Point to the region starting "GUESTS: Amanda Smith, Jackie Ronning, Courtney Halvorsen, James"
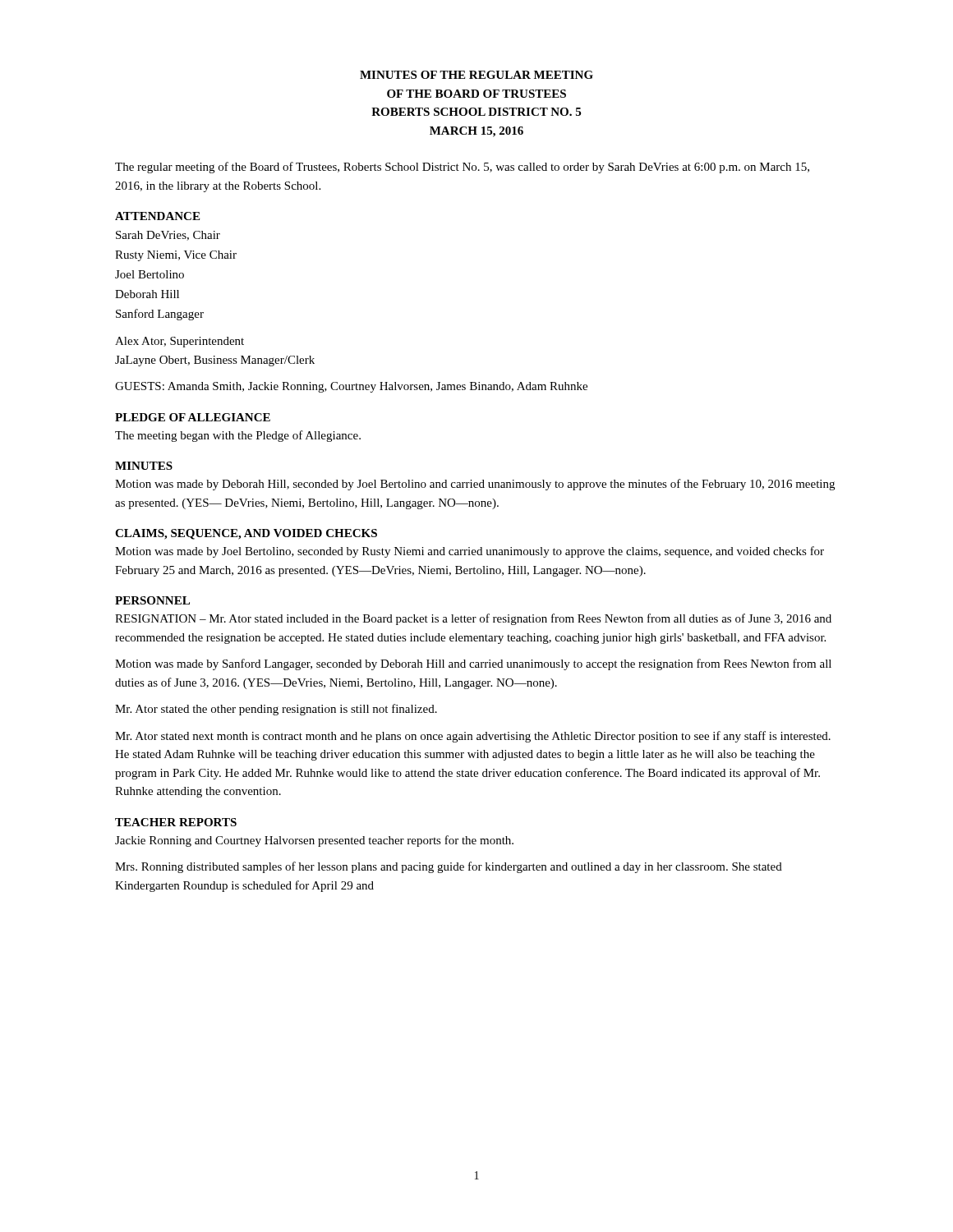 (x=352, y=386)
